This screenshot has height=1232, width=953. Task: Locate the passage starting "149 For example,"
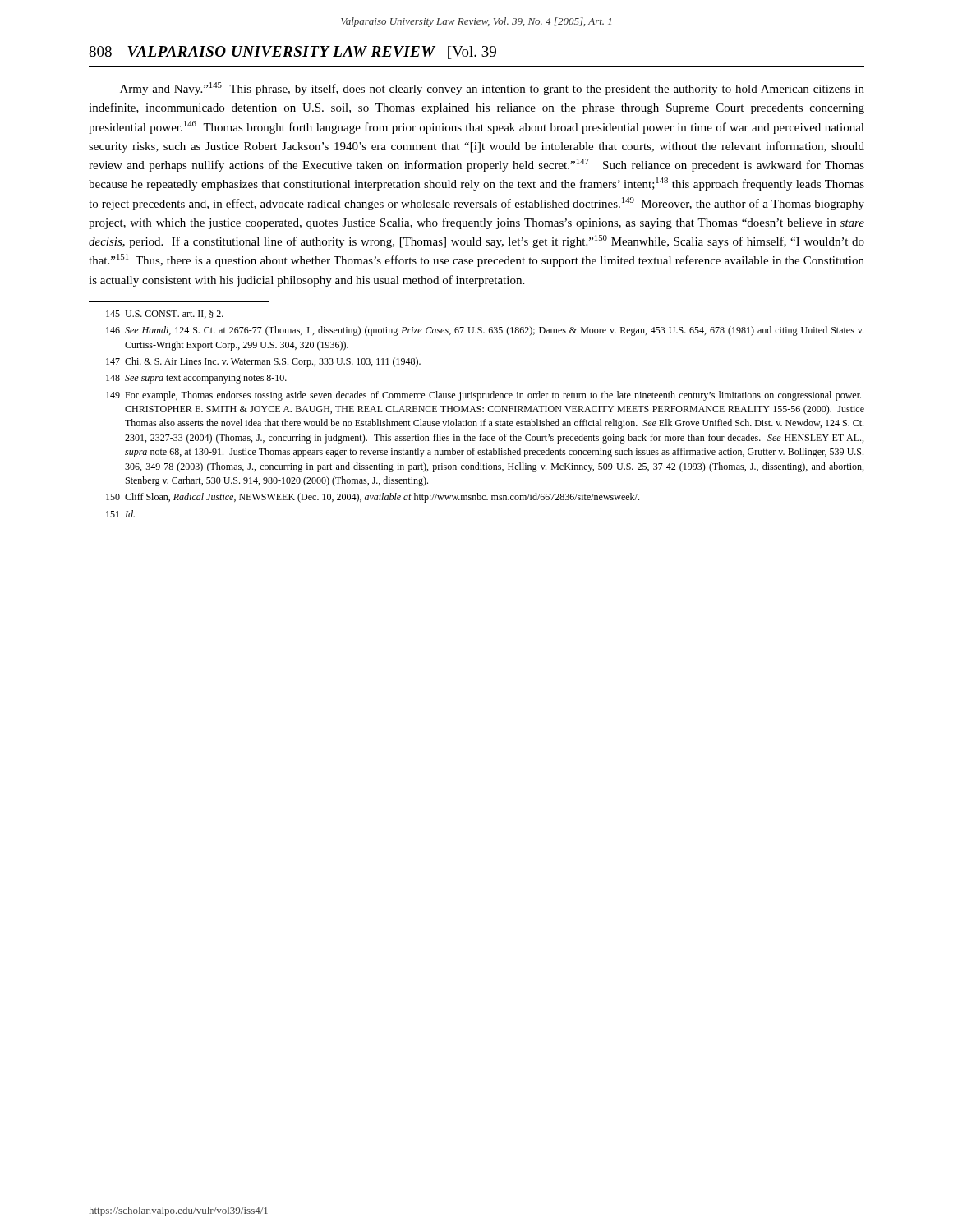[x=476, y=438]
